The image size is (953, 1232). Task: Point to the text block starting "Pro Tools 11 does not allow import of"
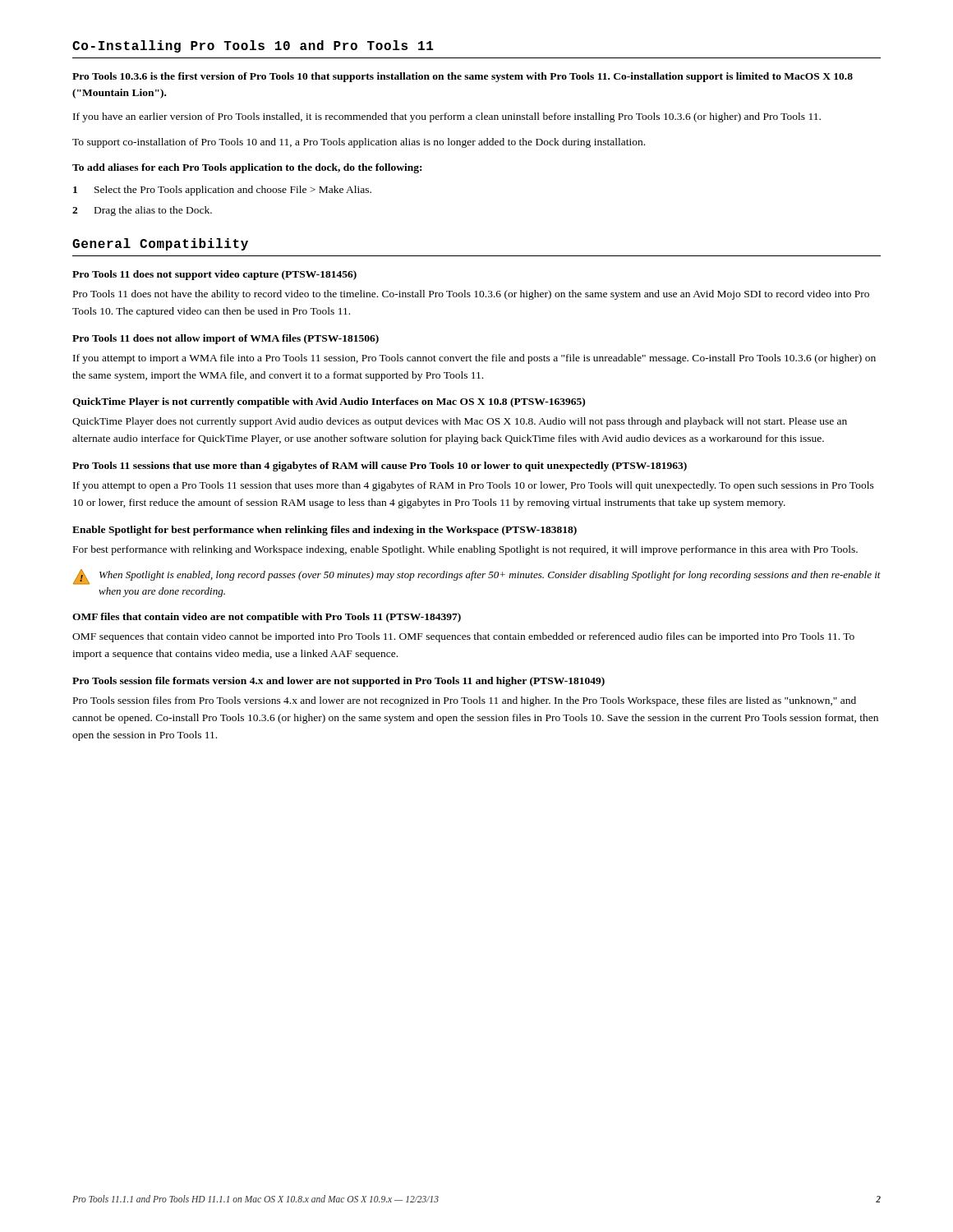(226, 339)
